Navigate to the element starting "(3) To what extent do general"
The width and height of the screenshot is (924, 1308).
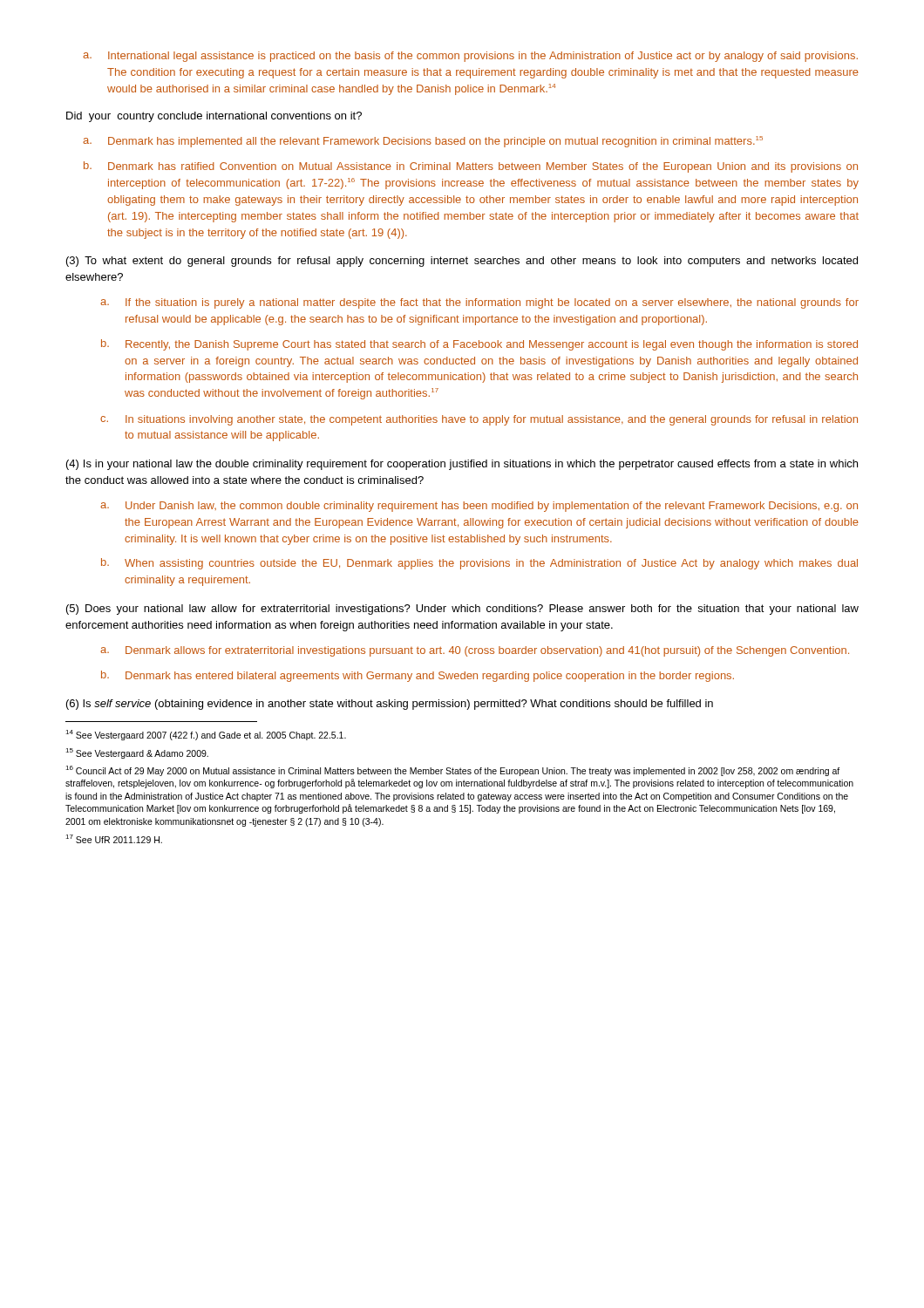(462, 269)
